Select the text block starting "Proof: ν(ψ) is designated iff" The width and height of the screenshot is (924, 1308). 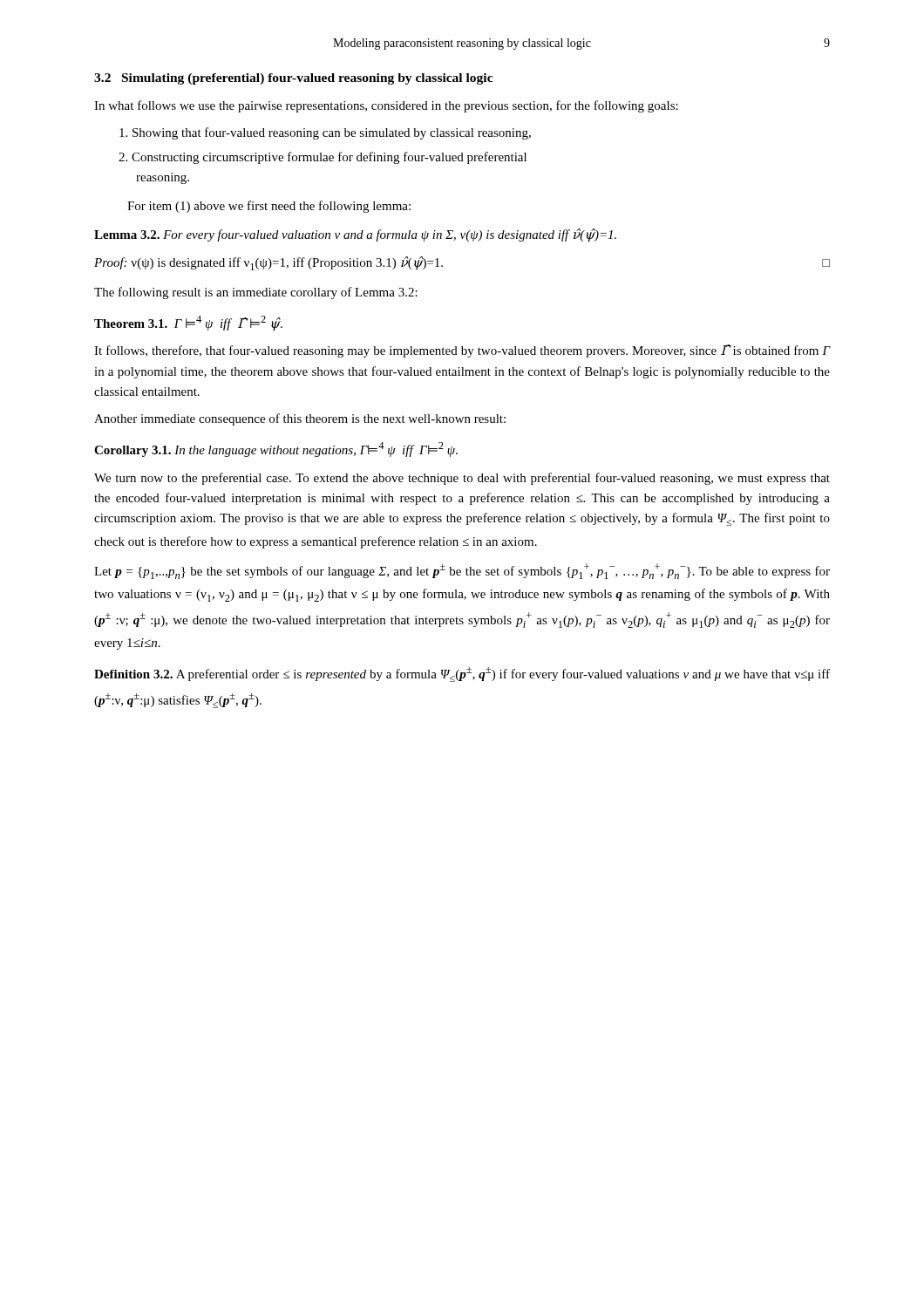pos(265,263)
